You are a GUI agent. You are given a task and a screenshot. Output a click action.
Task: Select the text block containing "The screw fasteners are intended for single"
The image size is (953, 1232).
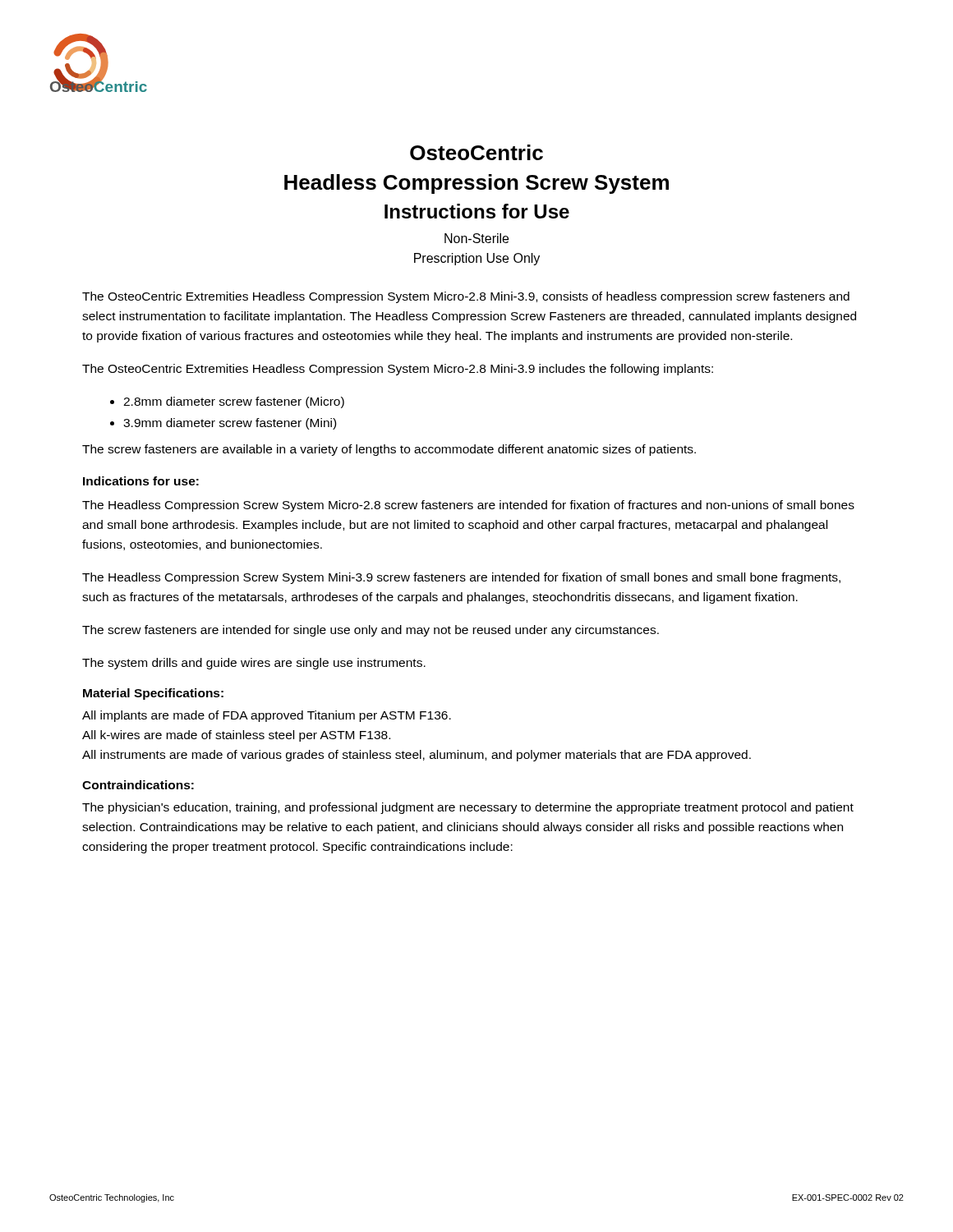point(371,629)
